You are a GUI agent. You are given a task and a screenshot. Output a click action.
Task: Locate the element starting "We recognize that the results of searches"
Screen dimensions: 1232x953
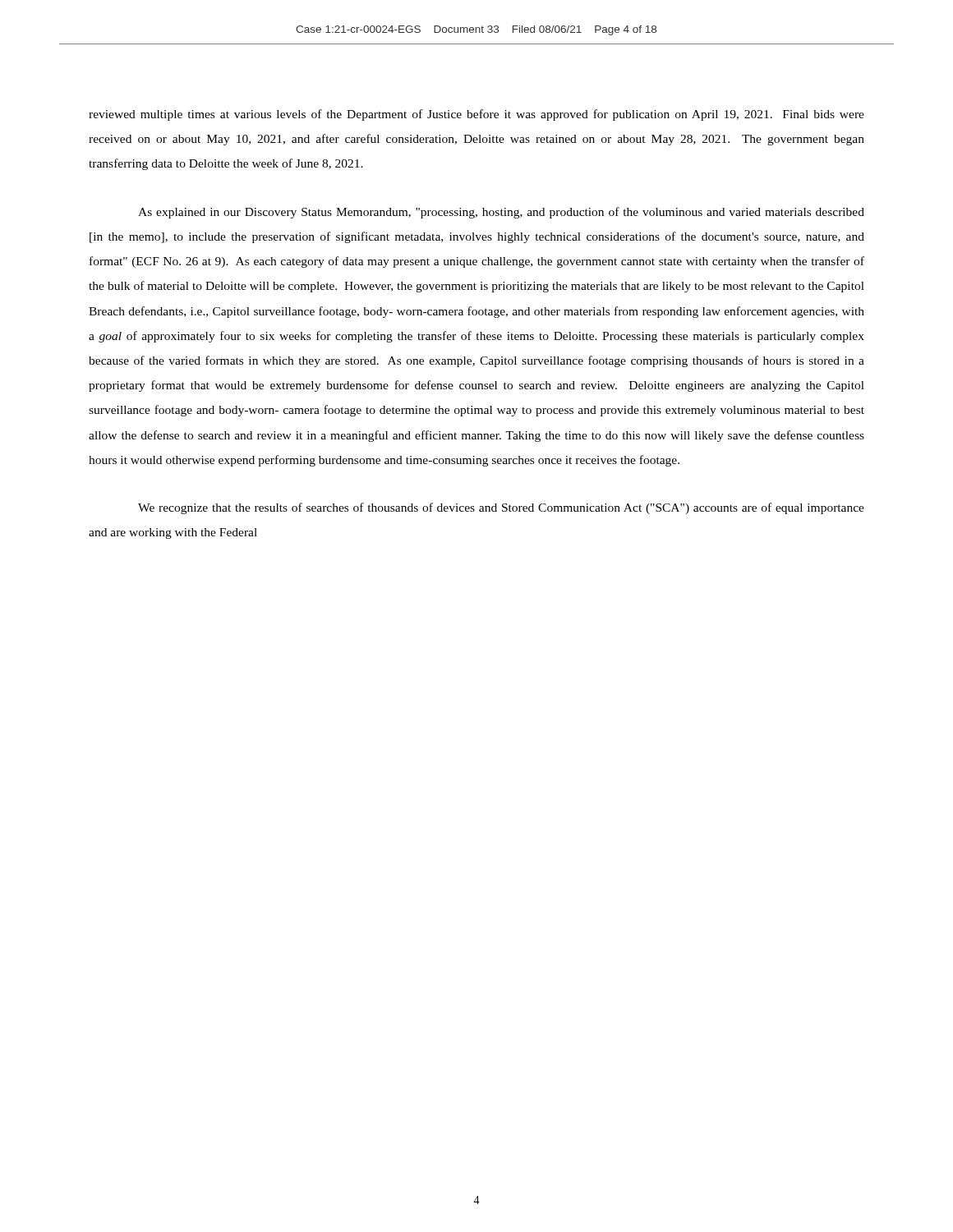476,520
